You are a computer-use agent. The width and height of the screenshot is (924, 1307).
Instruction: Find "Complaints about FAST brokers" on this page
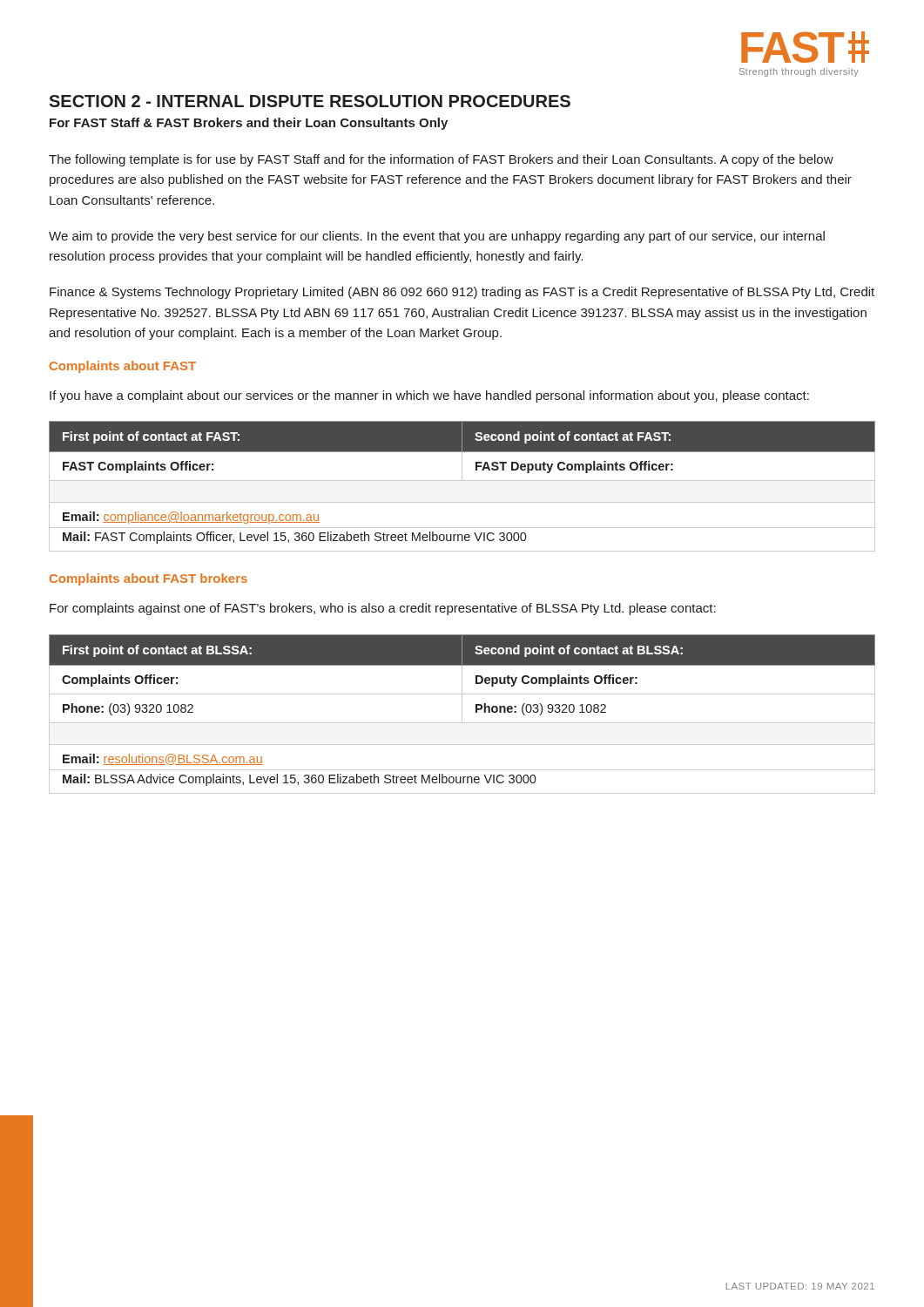click(148, 578)
